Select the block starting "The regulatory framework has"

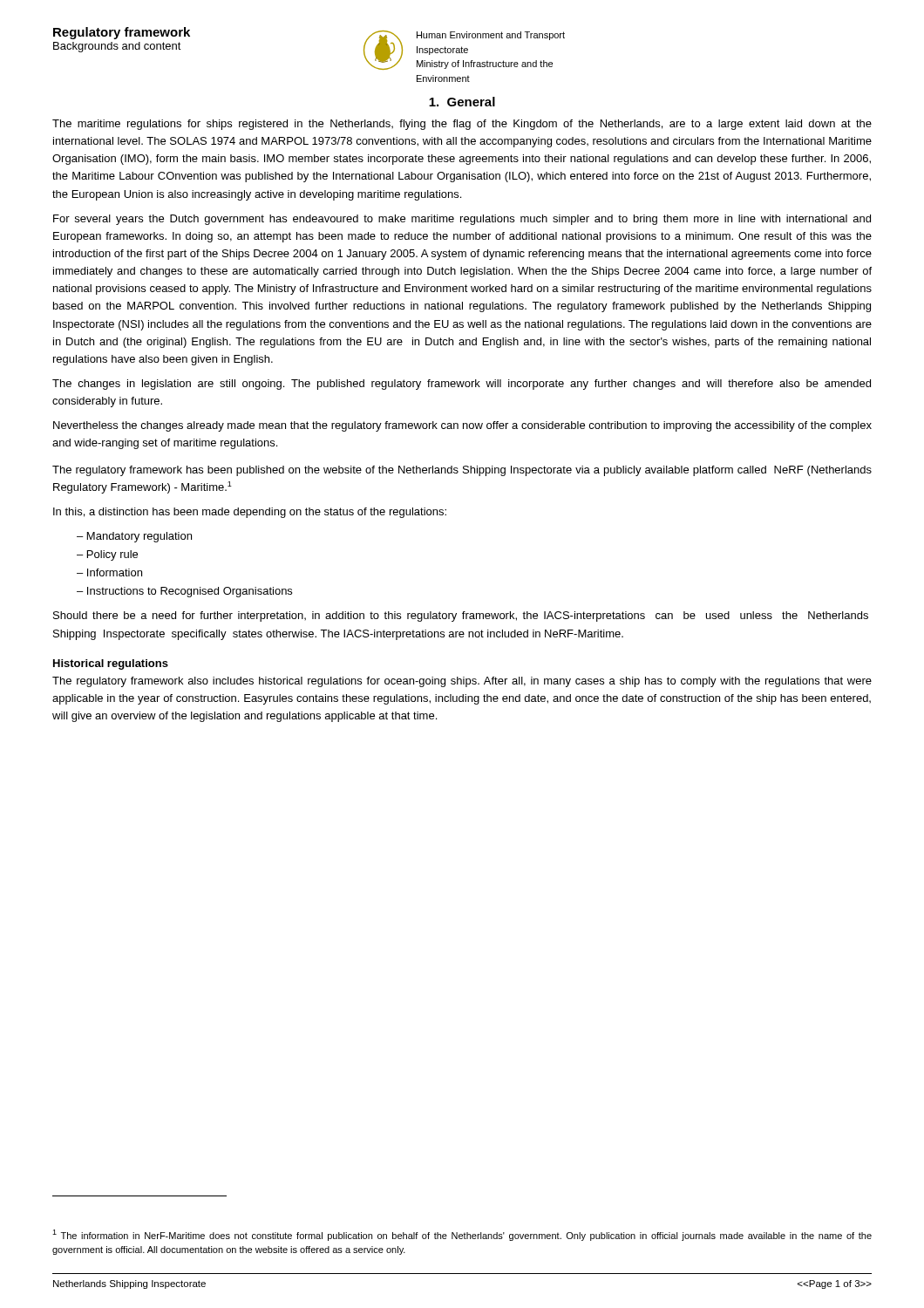click(x=462, y=478)
